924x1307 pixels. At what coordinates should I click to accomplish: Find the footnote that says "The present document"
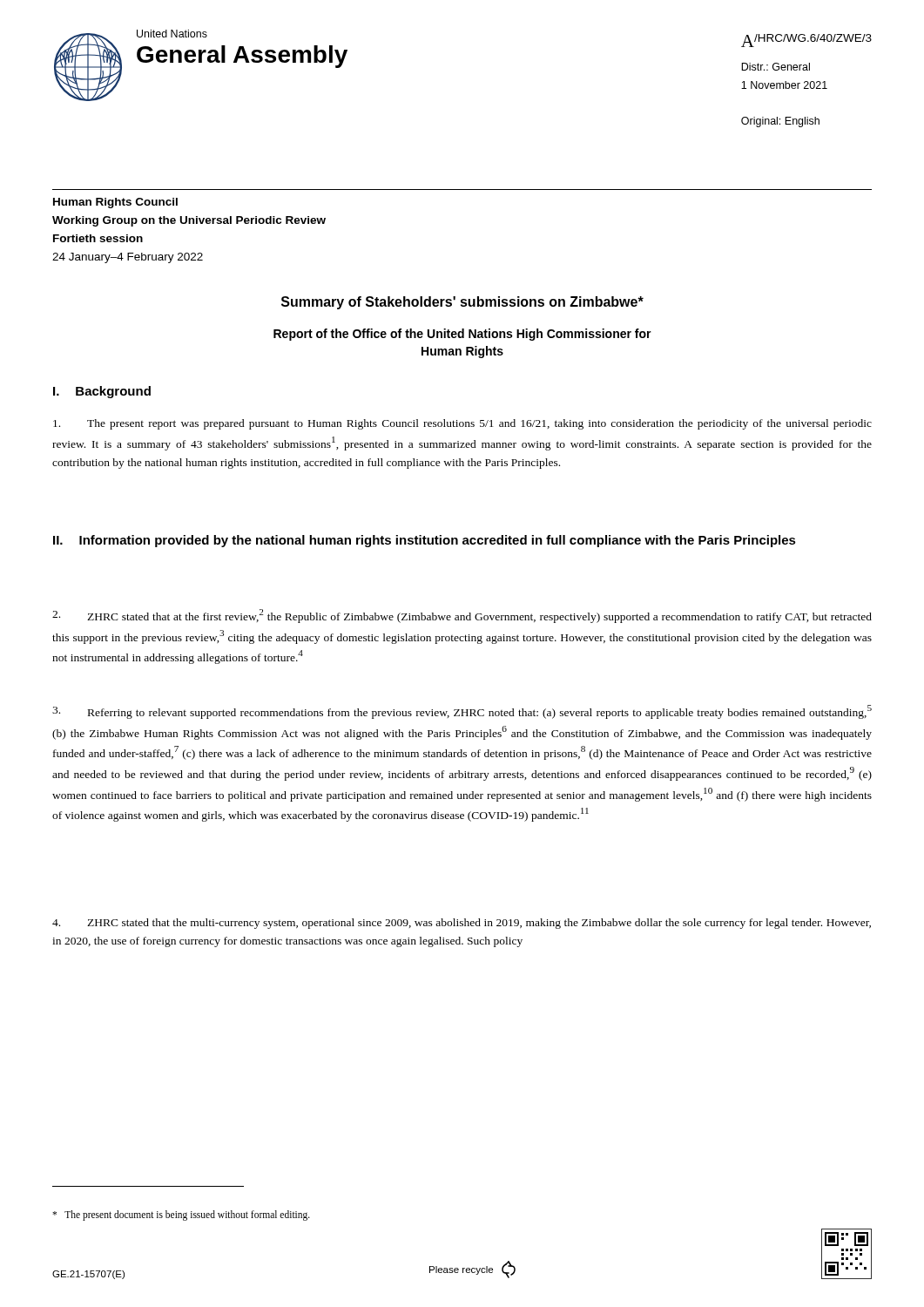coord(181,1215)
